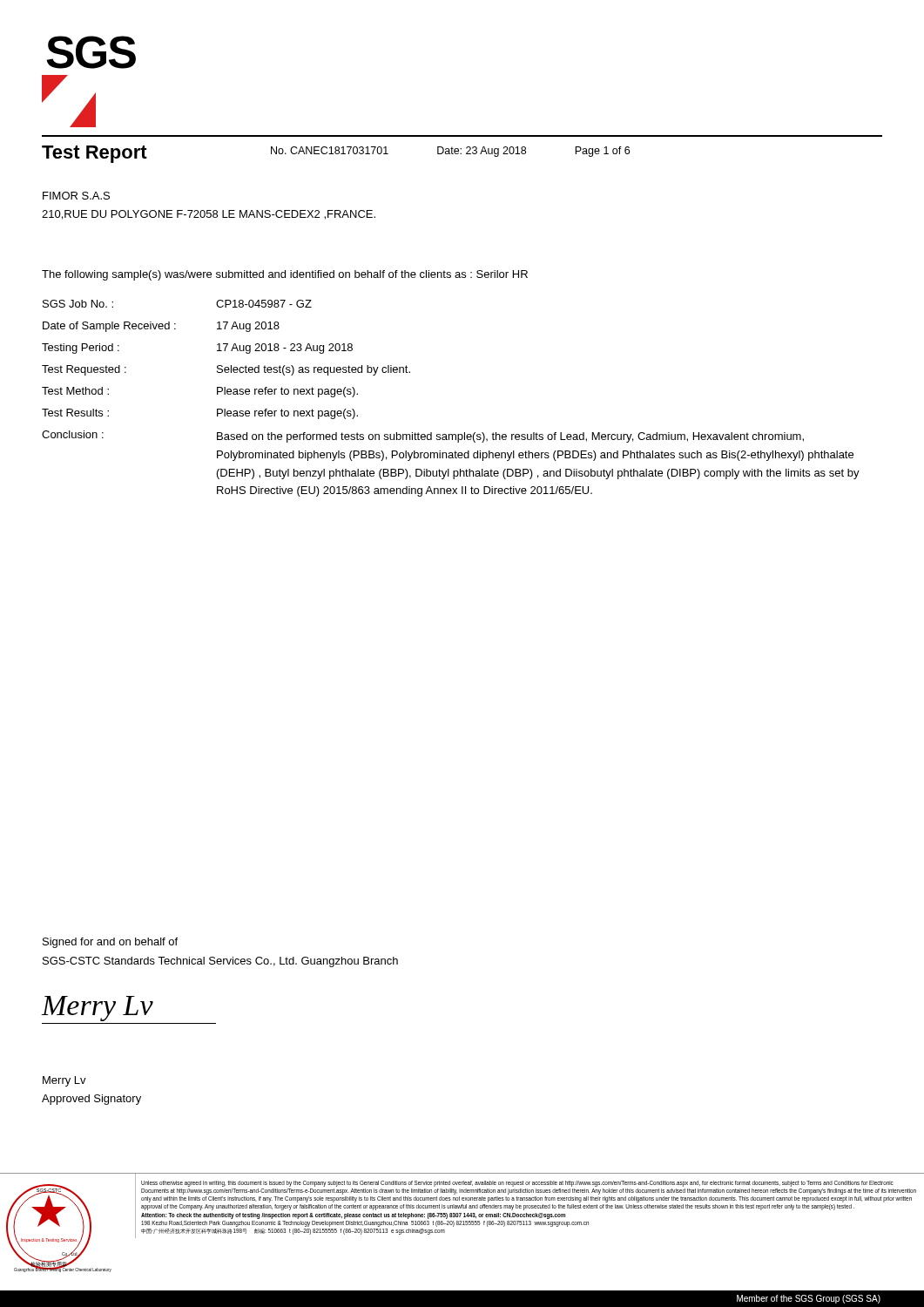Locate the text block that reads "No. CANEC1817031701 Date: 23"

click(x=450, y=151)
